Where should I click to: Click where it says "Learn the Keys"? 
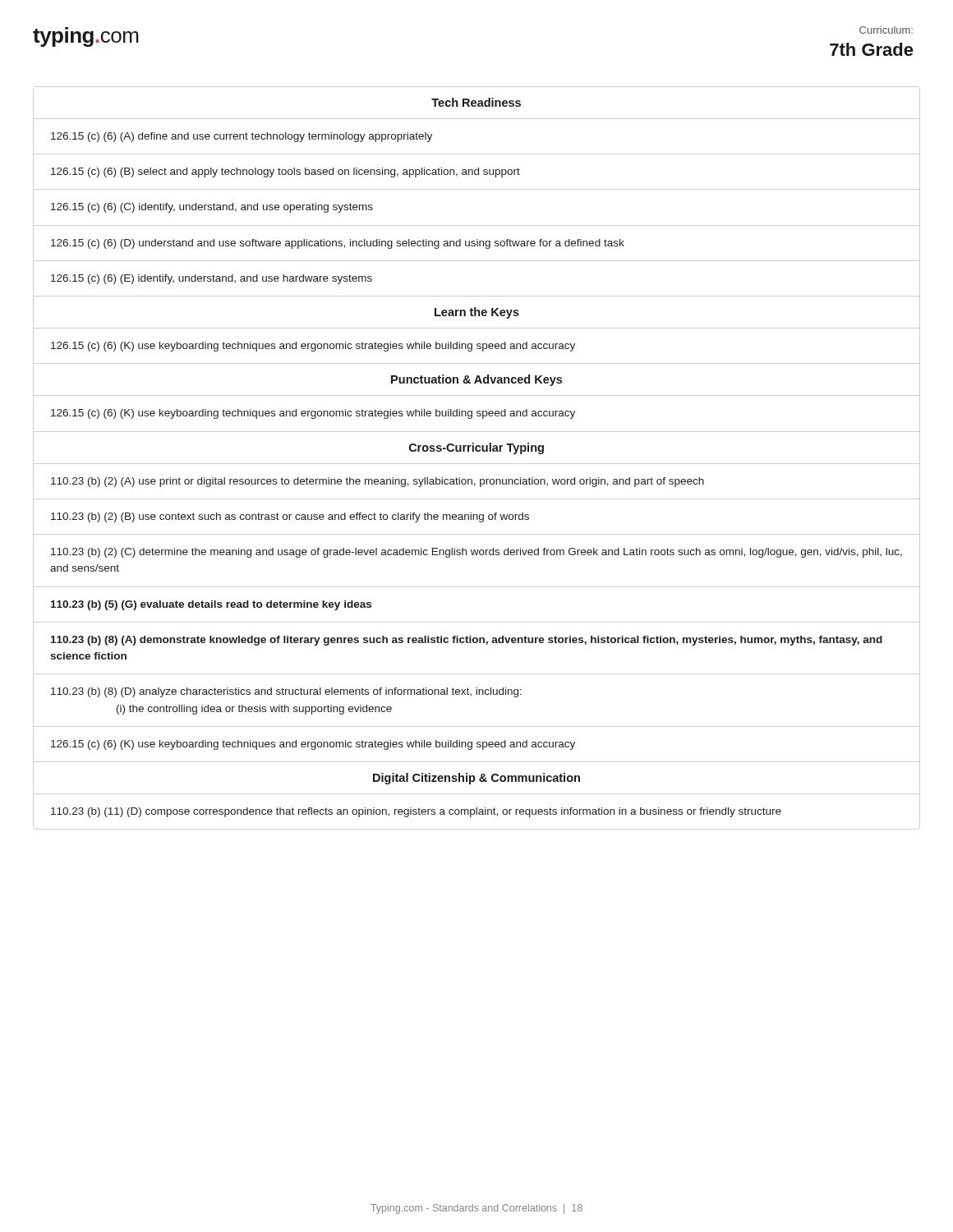pos(476,312)
